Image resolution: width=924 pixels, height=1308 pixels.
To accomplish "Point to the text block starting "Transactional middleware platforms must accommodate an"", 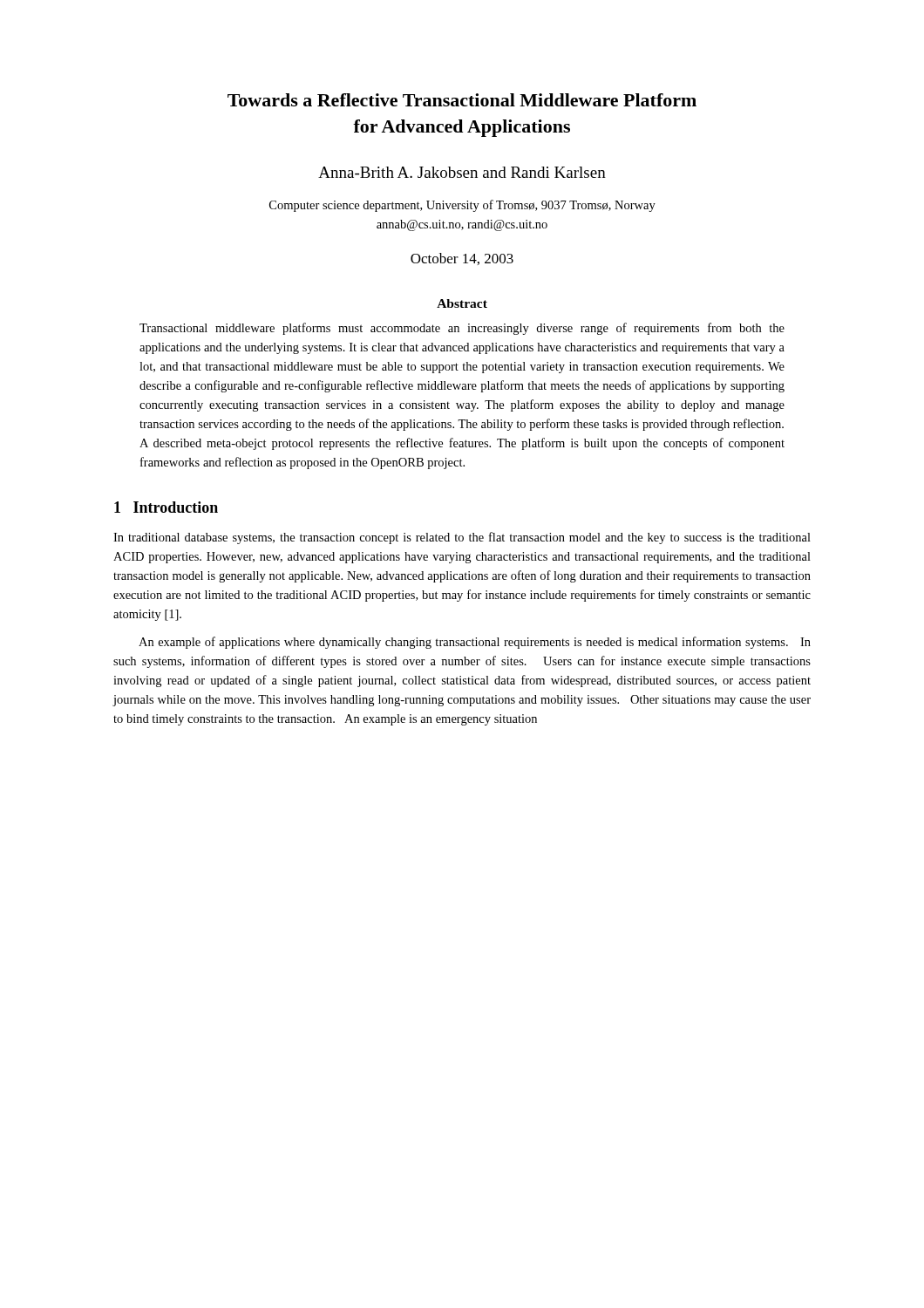I will click(x=462, y=395).
